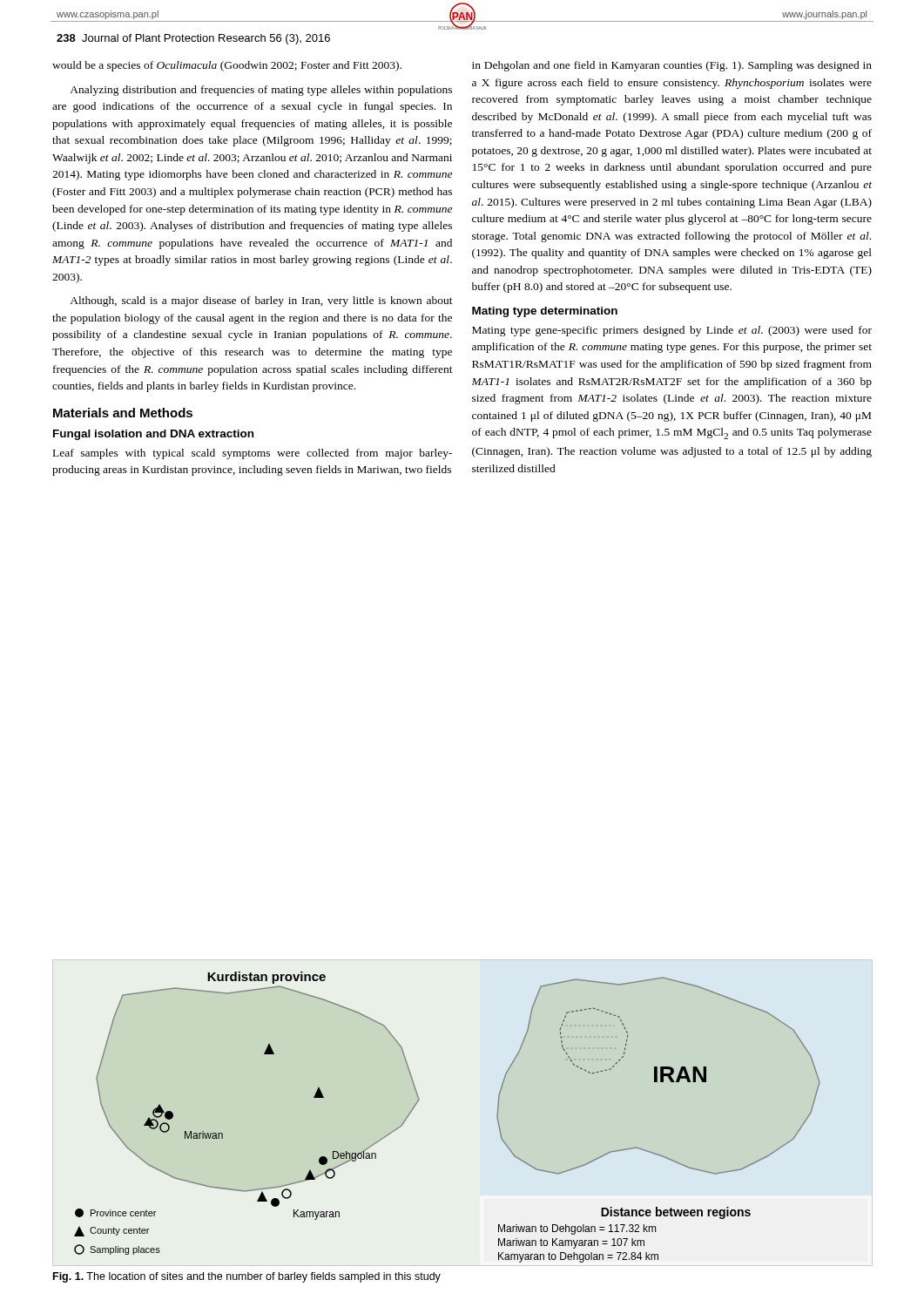Viewport: 924px width, 1307px height.
Task: Find the block starting "Mating type gene-specific primers designed by Linde et"
Action: (x=672, y=399)
